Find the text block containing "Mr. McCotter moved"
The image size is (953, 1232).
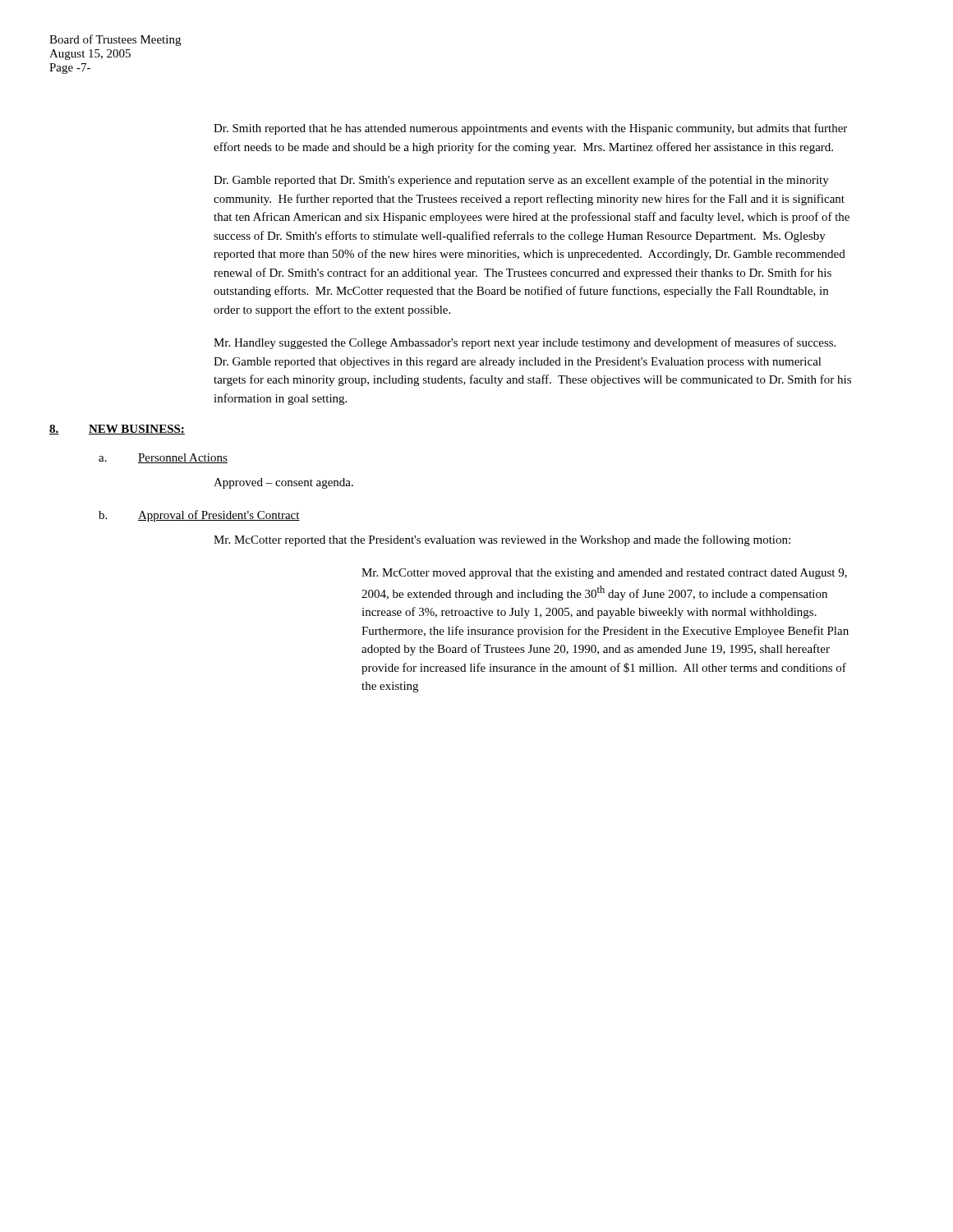608,629
